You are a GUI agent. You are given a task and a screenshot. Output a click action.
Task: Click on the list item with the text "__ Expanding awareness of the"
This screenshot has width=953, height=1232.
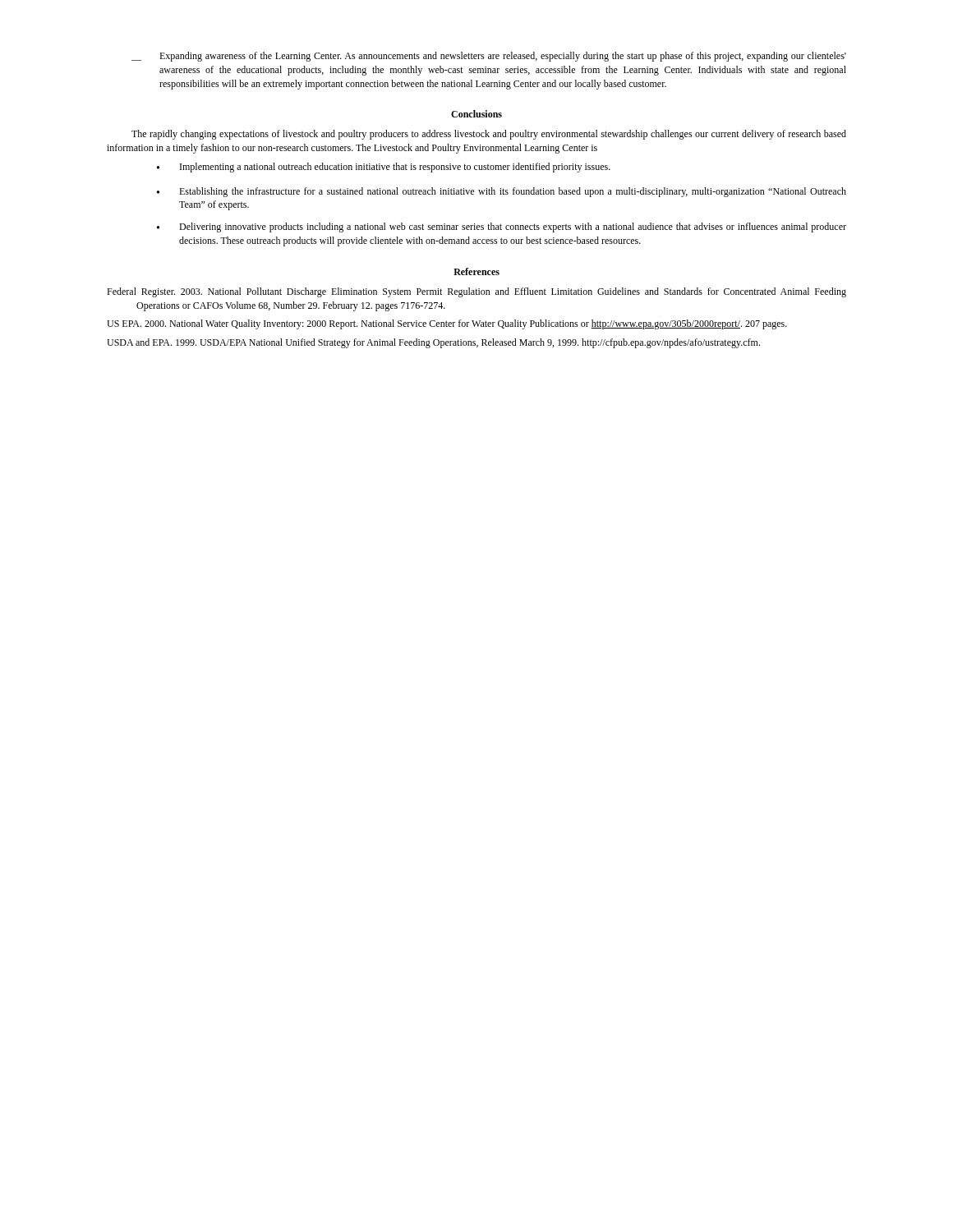(489, 70)
